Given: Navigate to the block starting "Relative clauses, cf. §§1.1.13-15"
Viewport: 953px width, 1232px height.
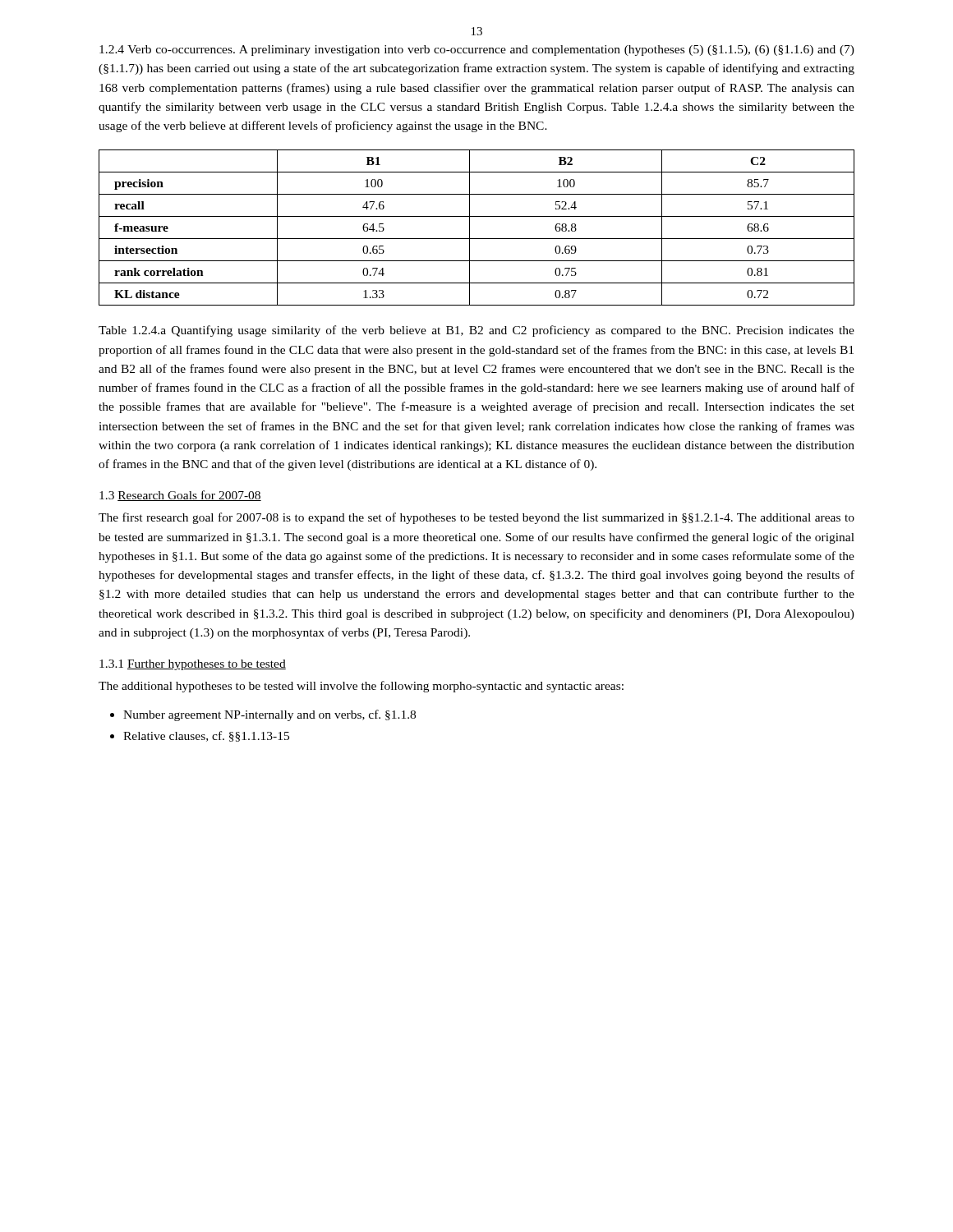Looking at the screenshot, I should click(207, 735).
